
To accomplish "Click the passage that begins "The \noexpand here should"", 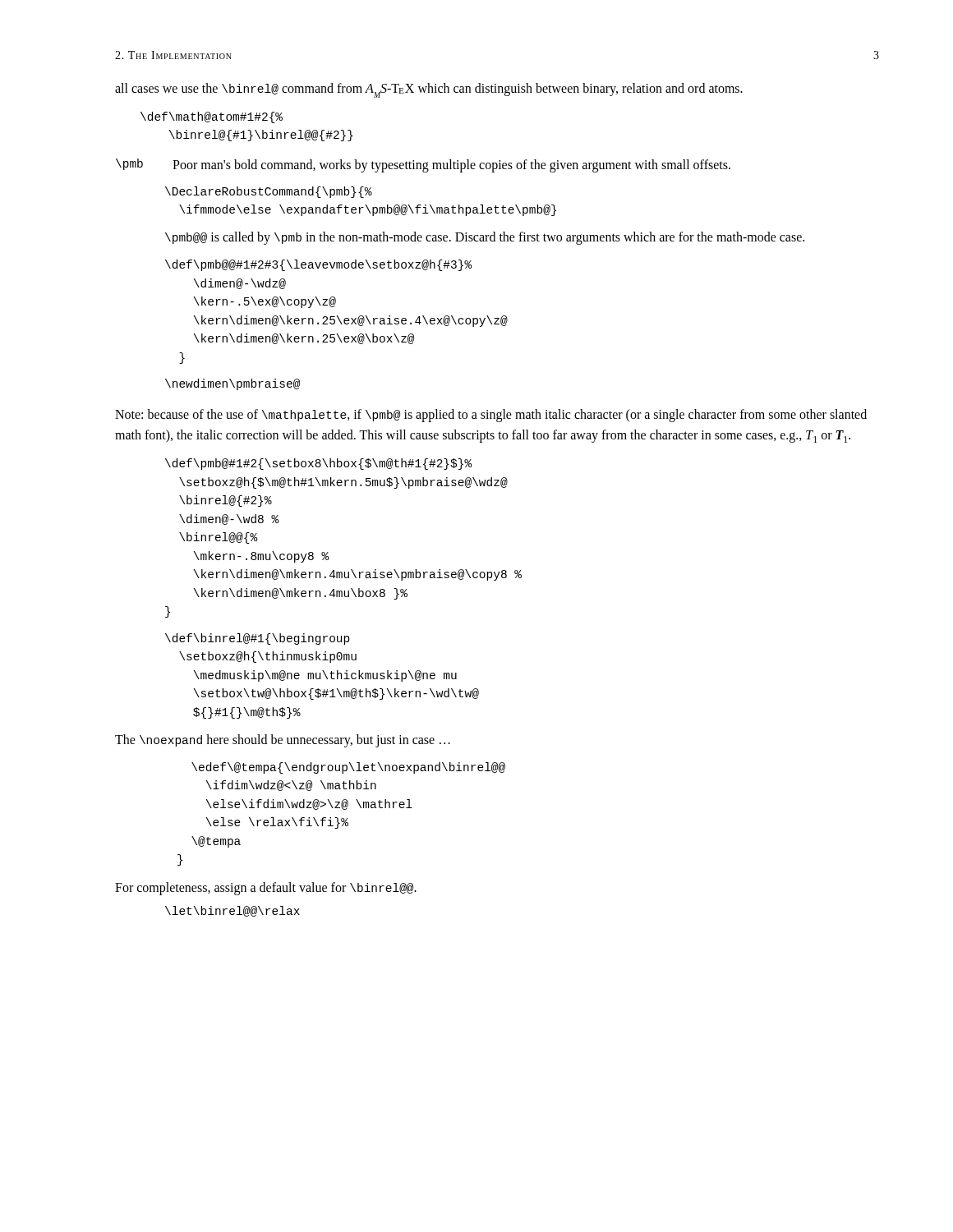I will (283, 740).
